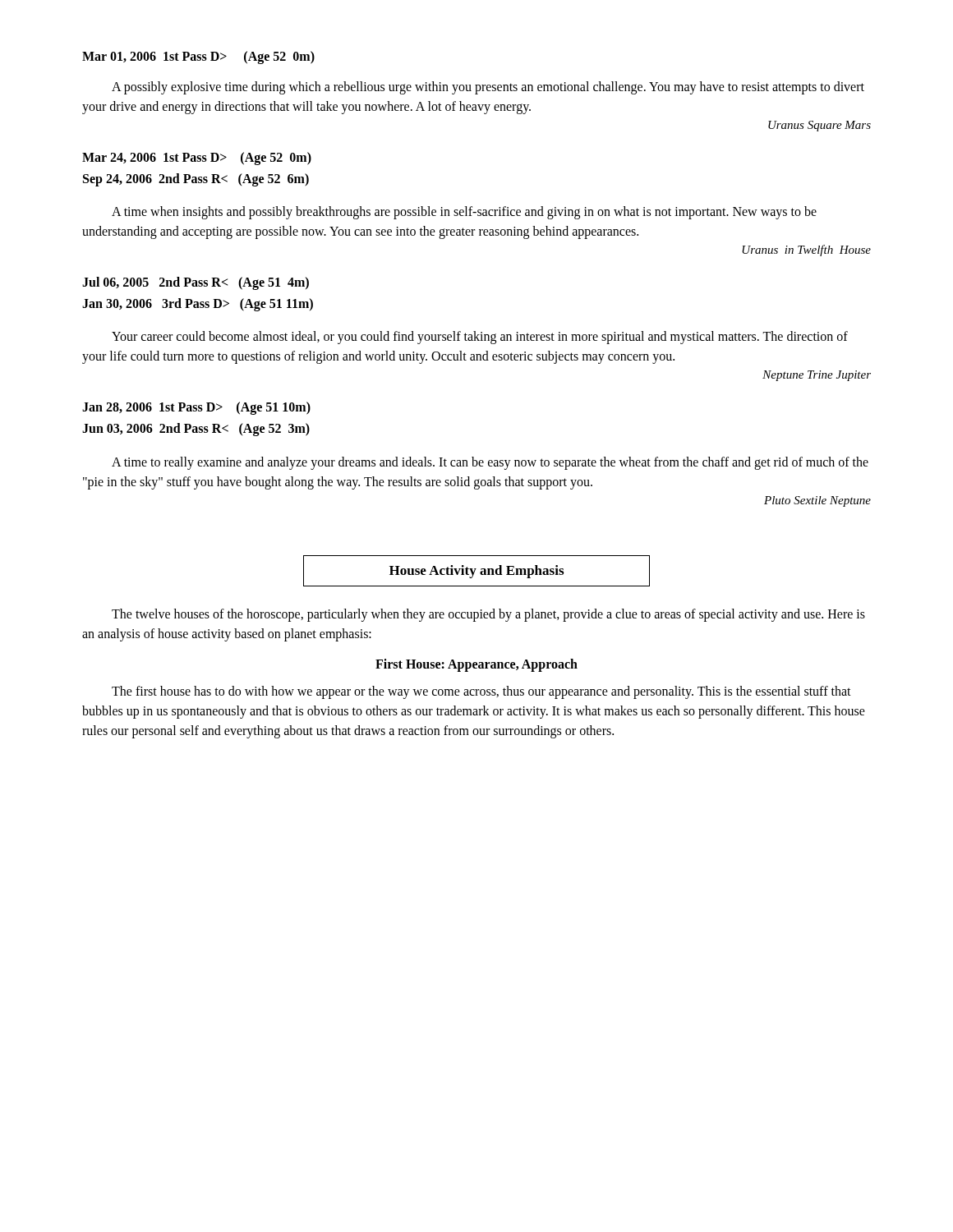953x1232 pixels.
Task: Locate the block of text that opens with "A possibly explosive time during"
Action: click(476, 97)
